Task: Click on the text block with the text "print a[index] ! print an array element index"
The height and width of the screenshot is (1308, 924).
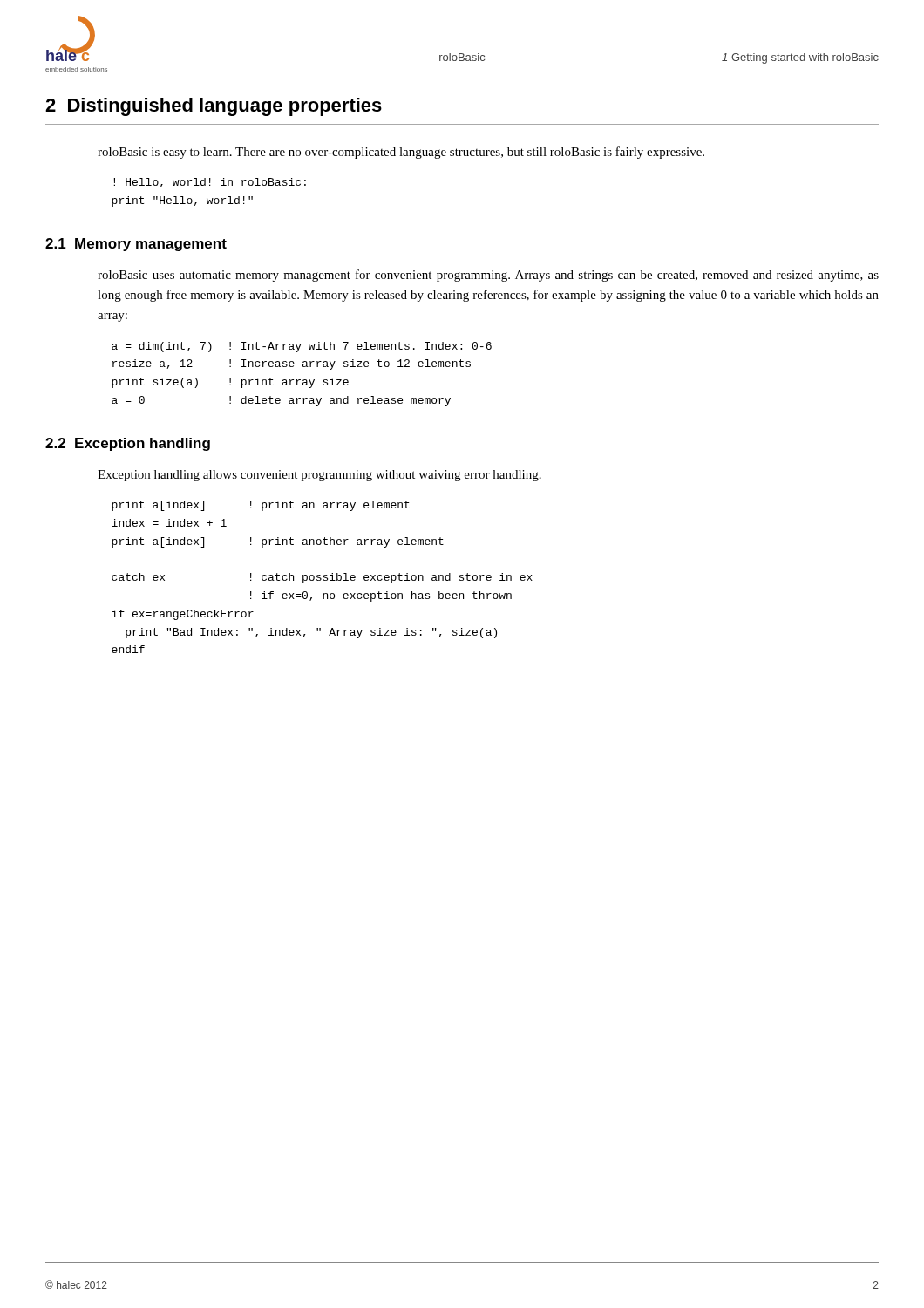Action: click(315, 578)
